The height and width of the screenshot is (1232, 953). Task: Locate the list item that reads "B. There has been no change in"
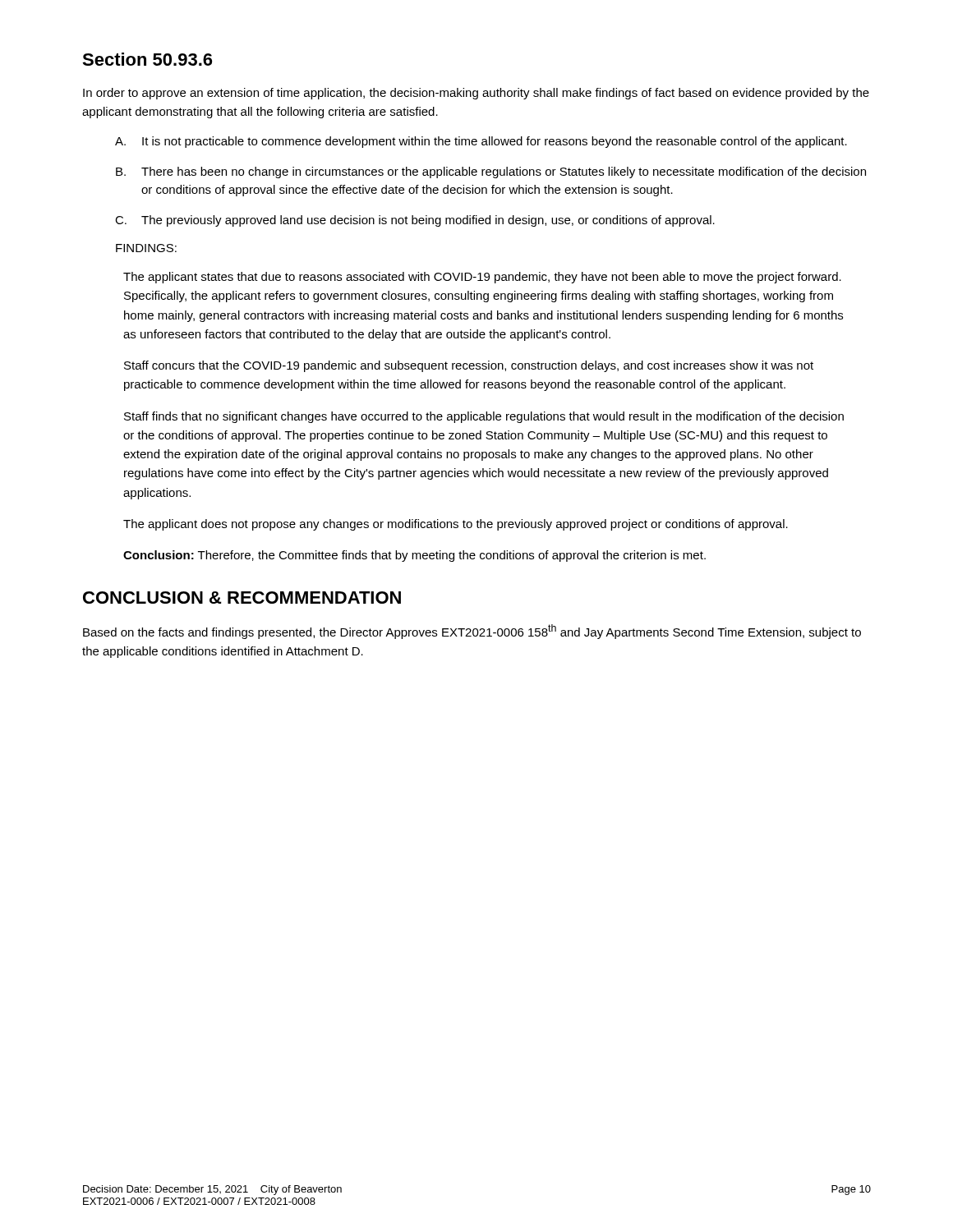[x=493, y=181]
